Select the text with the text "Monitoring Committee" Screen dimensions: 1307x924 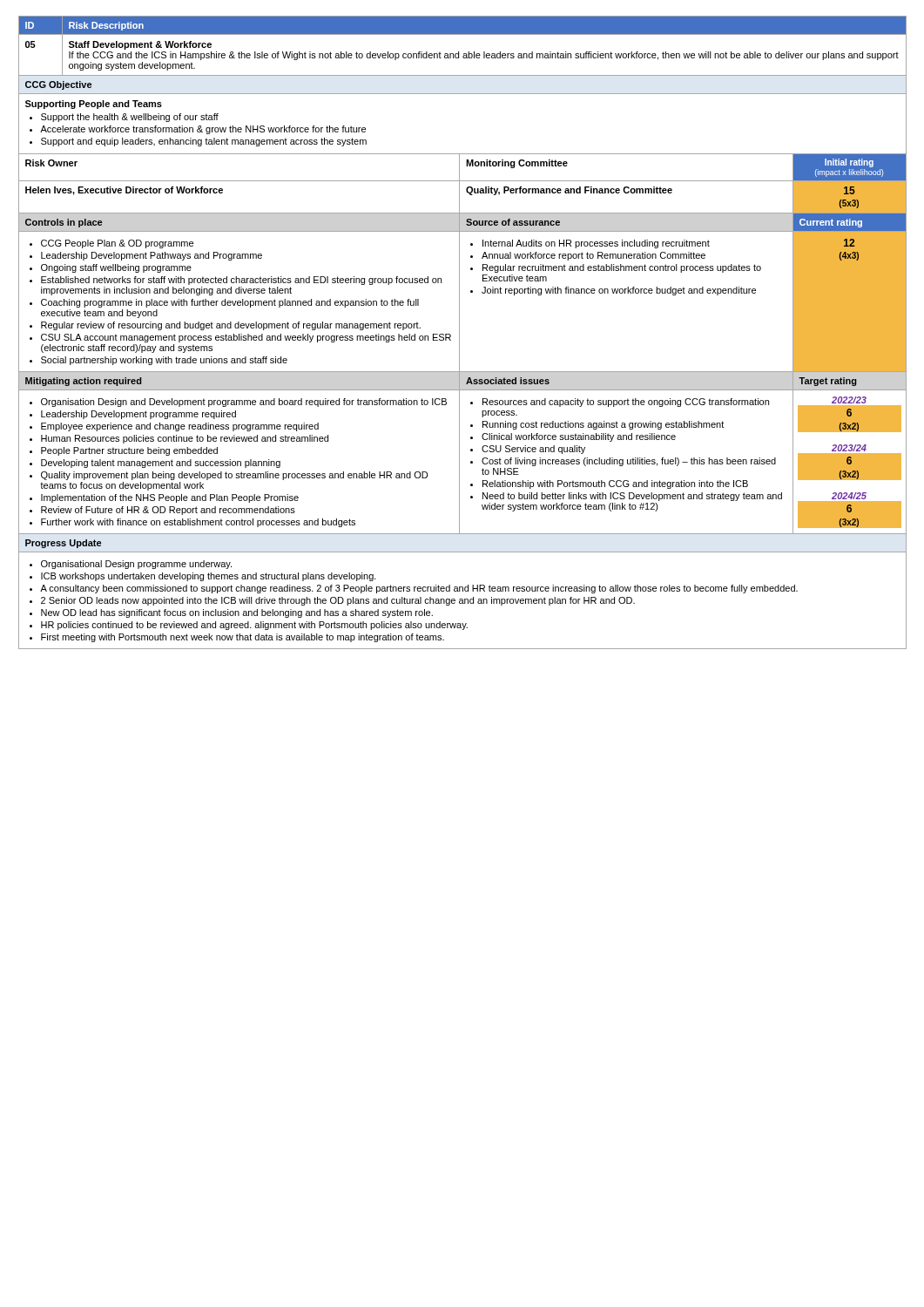pyautogui.click(x=517, y=163)
